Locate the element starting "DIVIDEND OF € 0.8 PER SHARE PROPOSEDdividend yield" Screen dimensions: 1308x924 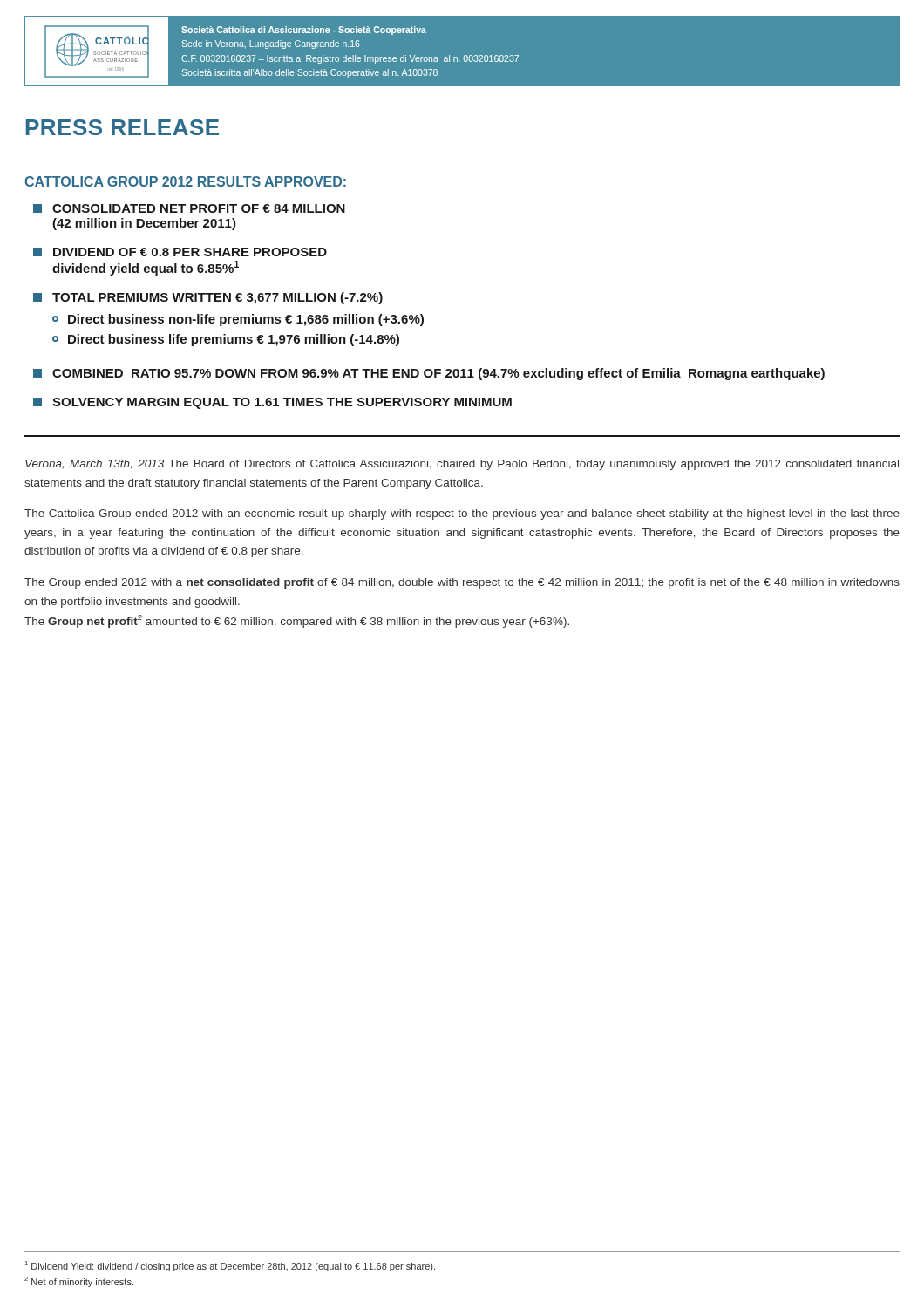point(180,252)
